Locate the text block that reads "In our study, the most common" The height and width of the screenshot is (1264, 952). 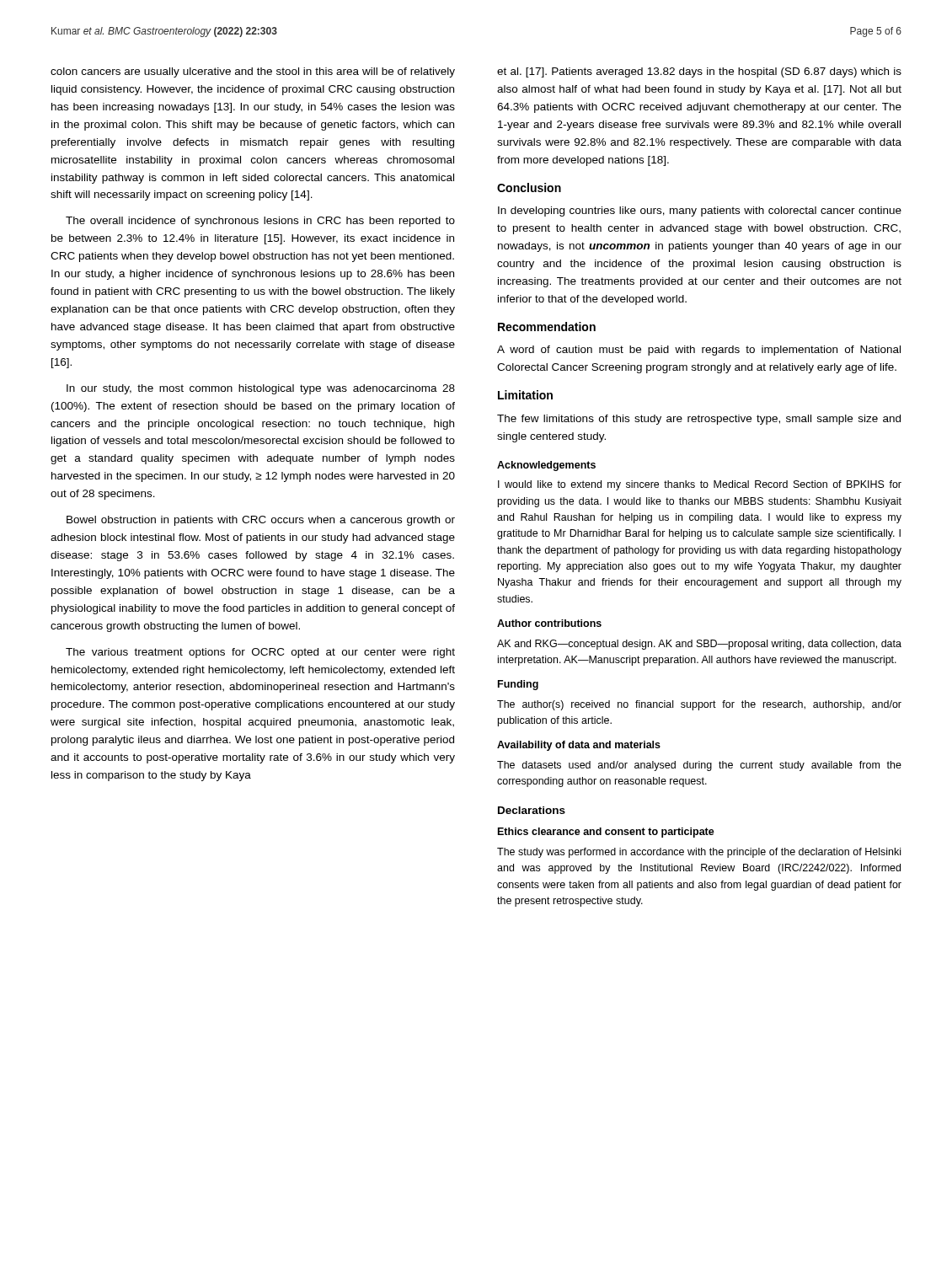(x=253, y=441)
